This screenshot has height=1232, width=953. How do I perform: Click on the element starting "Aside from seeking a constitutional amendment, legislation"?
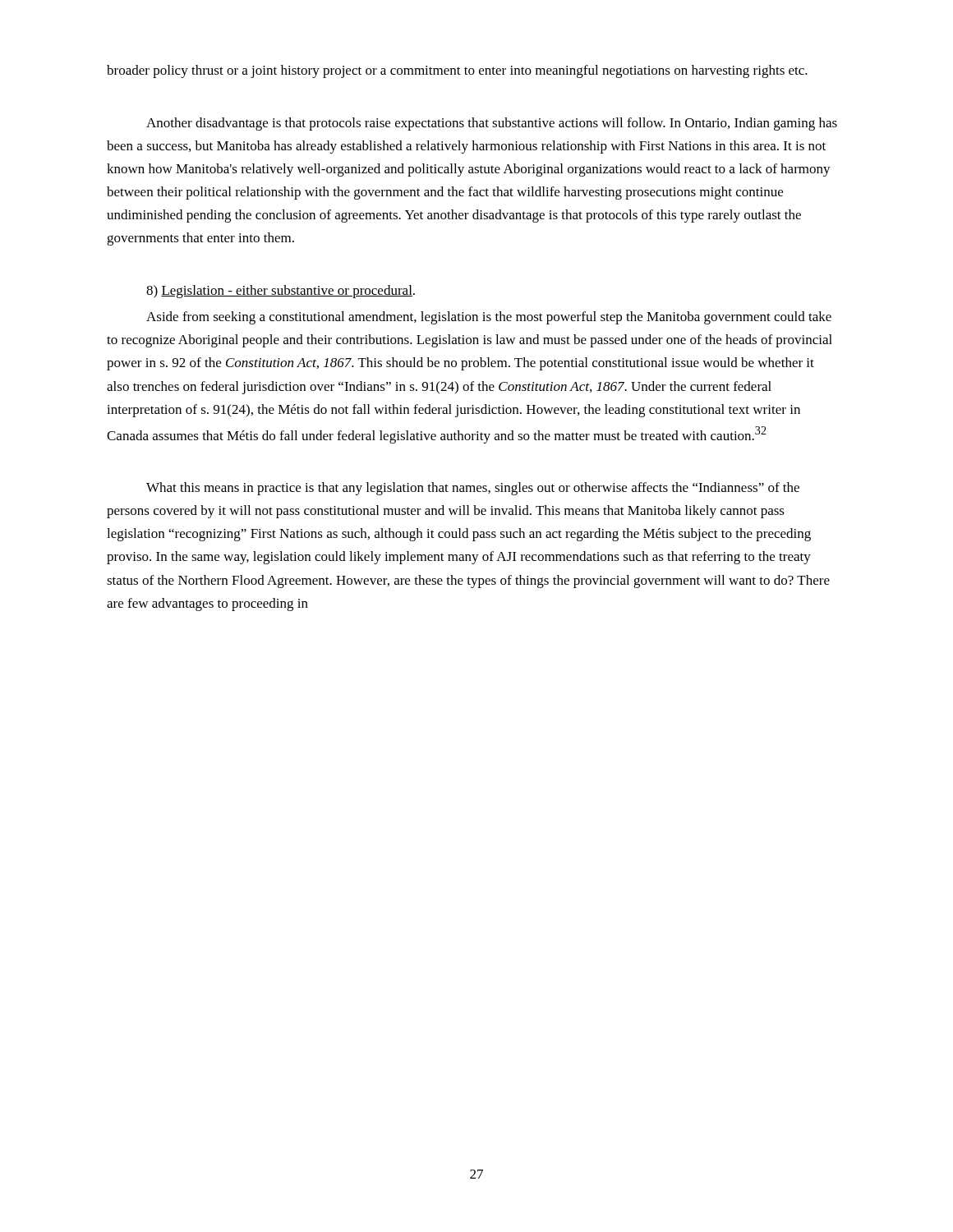[472, 376]
